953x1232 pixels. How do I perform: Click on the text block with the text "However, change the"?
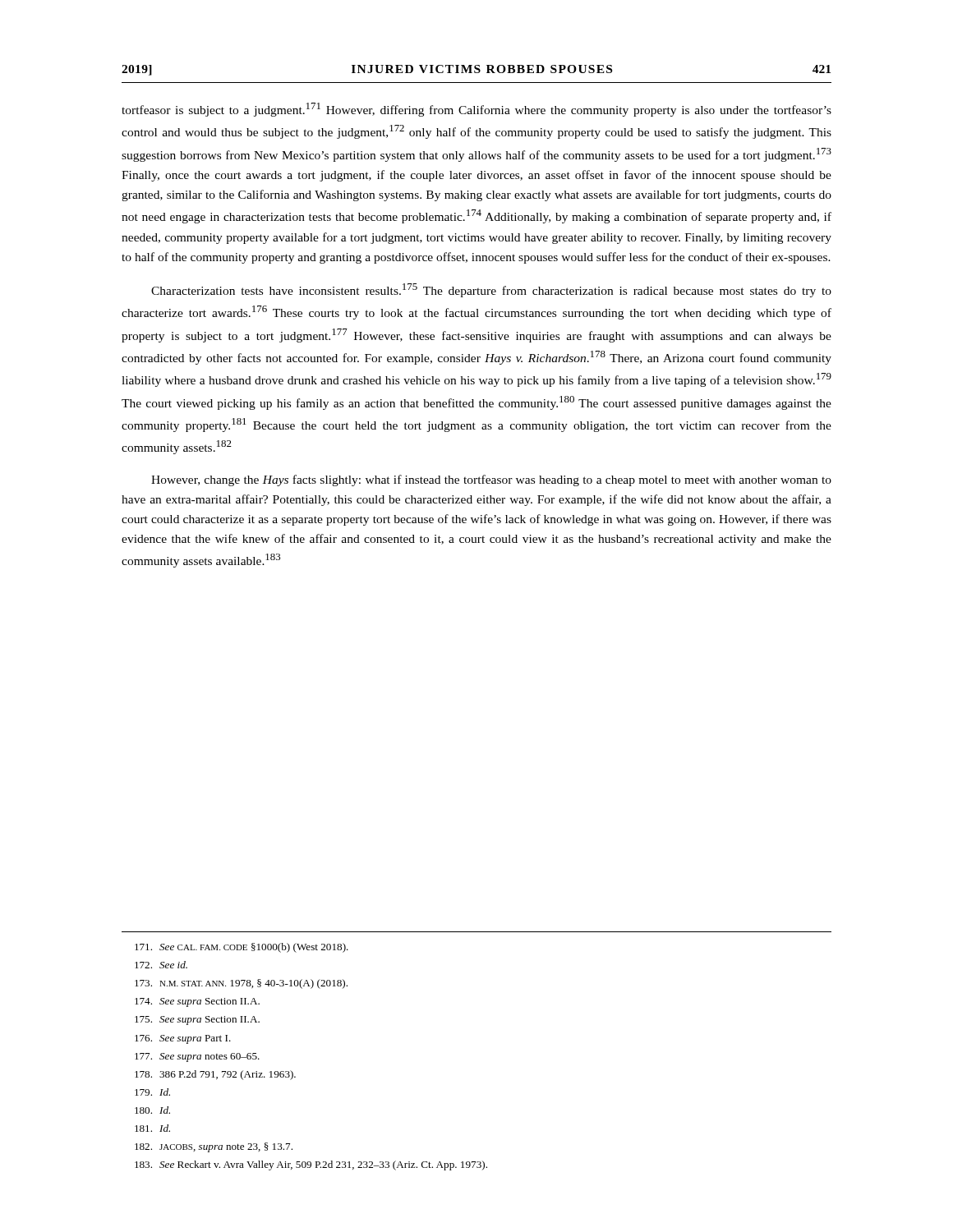476,520
